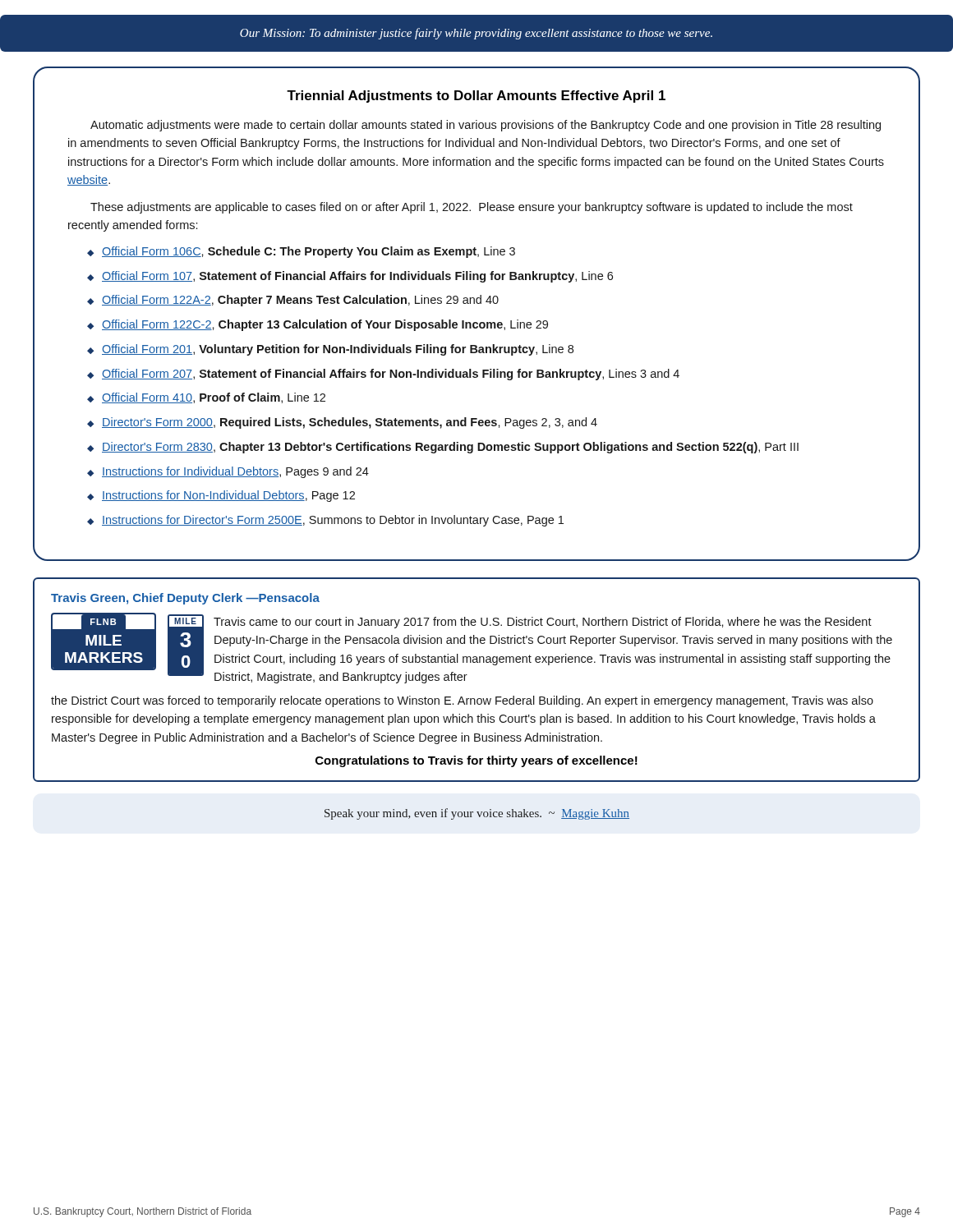Screen dimensions: 1232x953
Task: Locate the block of text that opens with "Instructions for Director's Form 2500E, Summons to Debtor"
Action: click(x=476, y=521)
